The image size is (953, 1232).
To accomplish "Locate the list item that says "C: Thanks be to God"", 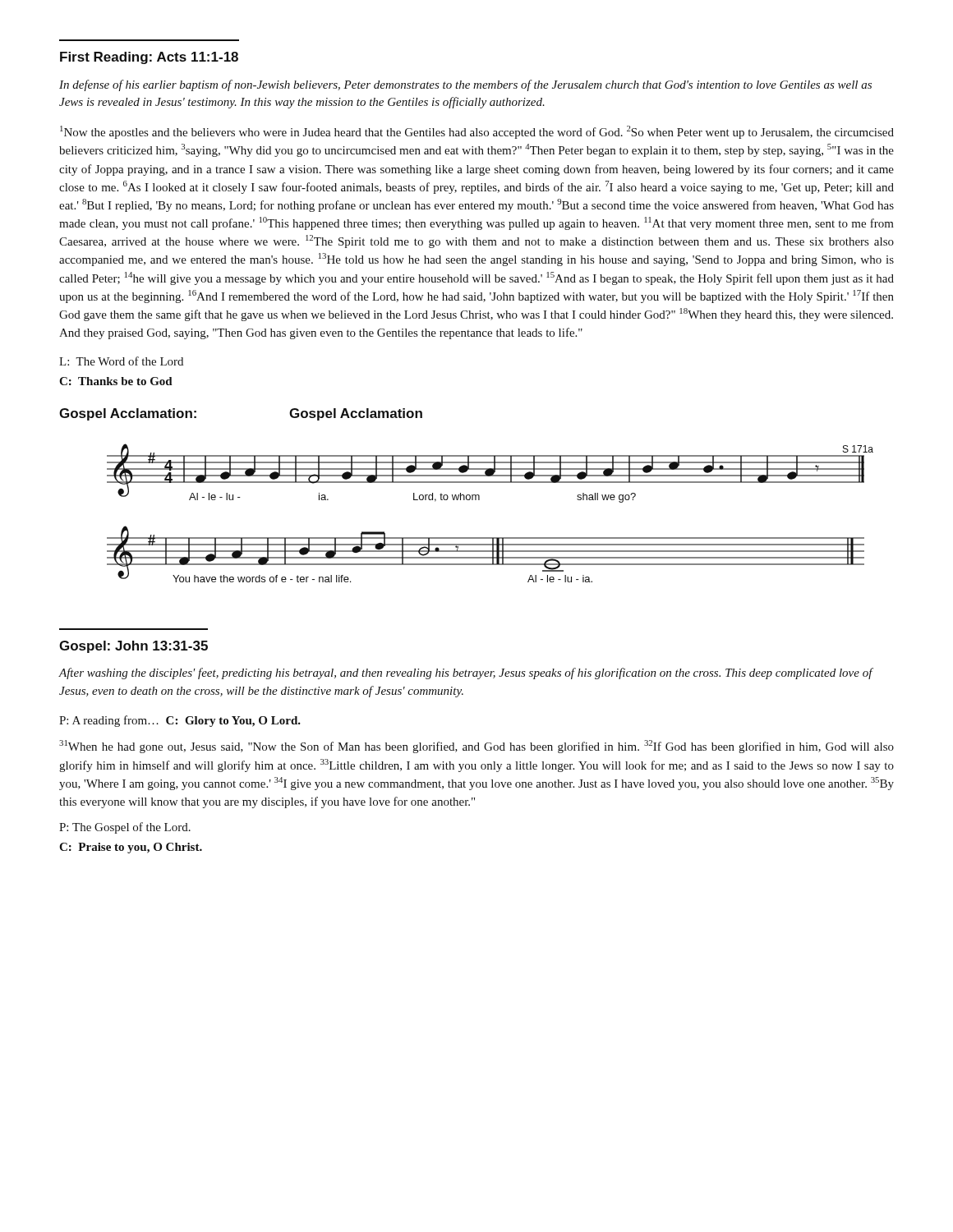I will click(x=116, y=381).
